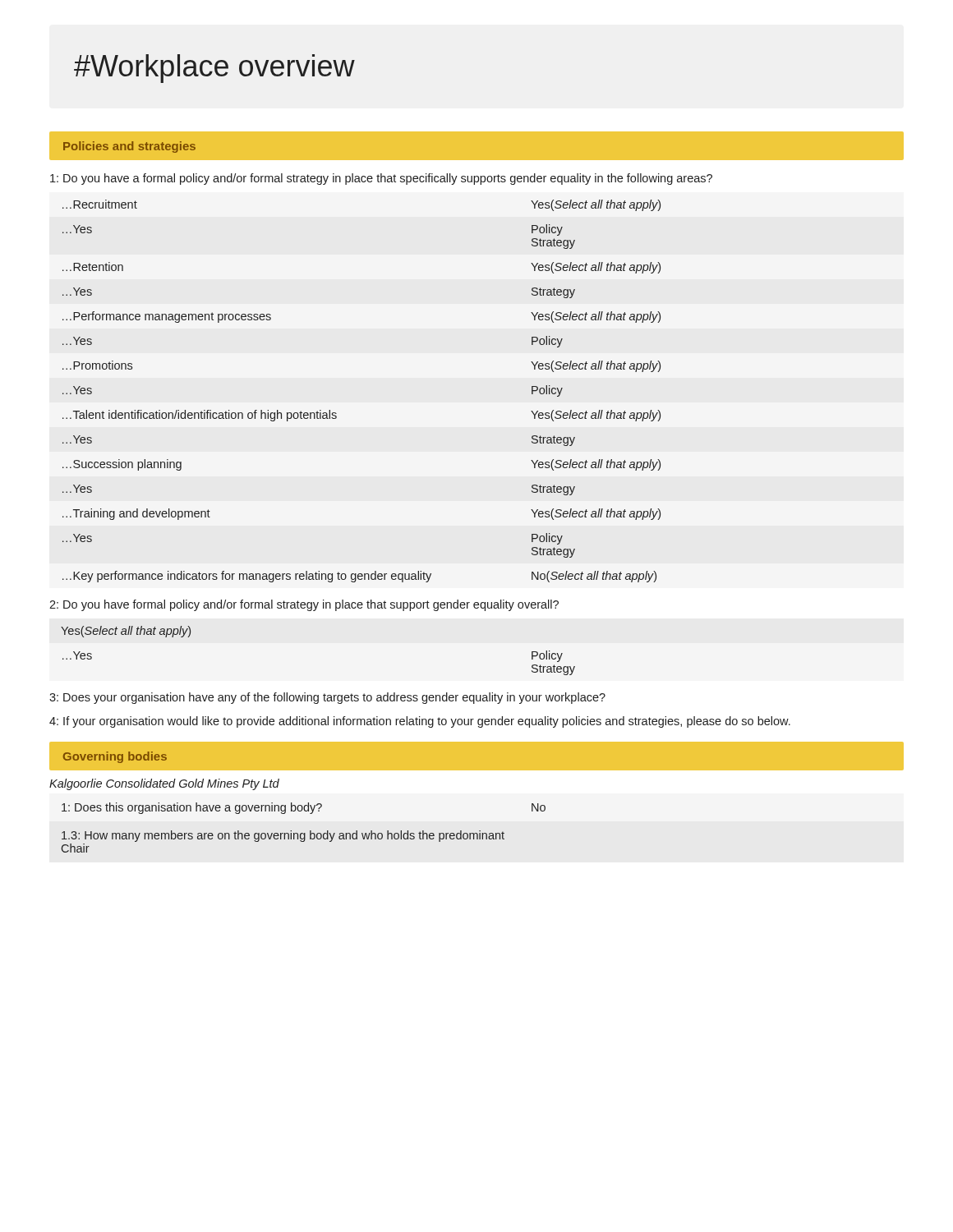The width and height of the screenshot is (953, 1232).
Task: Point to the region starting "Kalgoorlie Consolidated Gold Mines Pty Ltd"
Action: (x=164, y=784)
